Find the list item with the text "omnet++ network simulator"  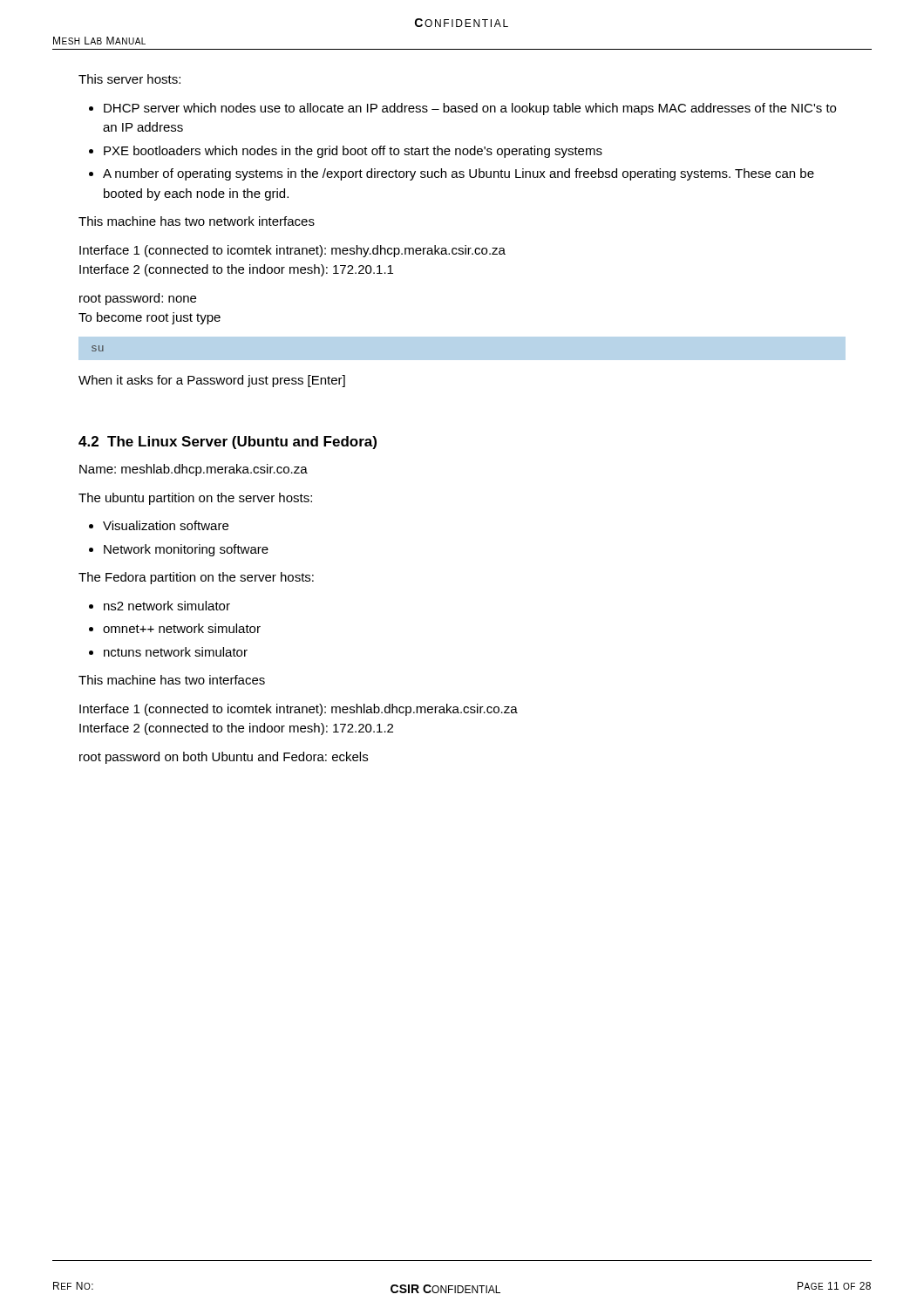(x=182, y=628)
